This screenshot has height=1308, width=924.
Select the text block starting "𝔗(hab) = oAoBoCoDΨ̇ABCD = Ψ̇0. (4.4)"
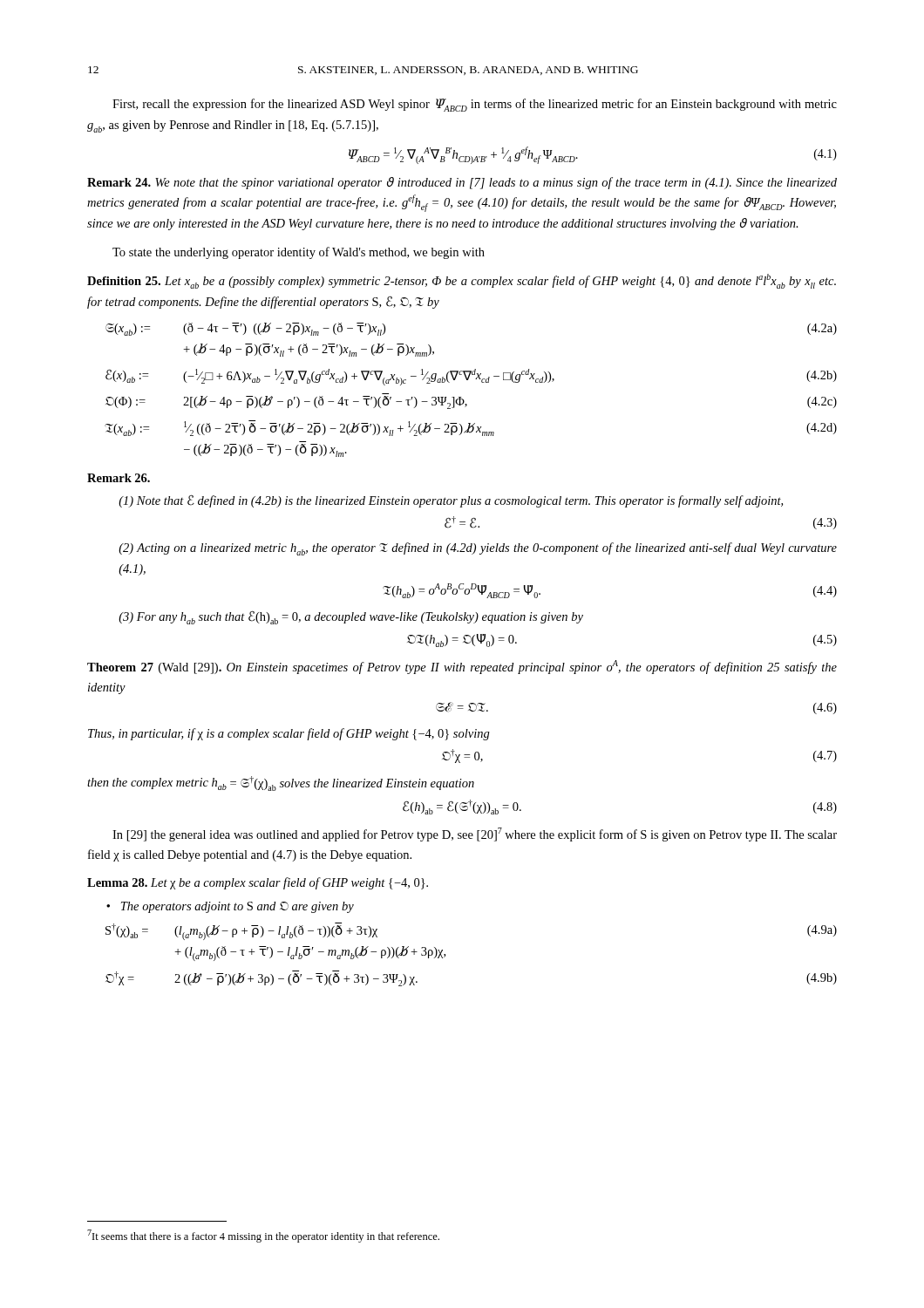coord(465,591)
